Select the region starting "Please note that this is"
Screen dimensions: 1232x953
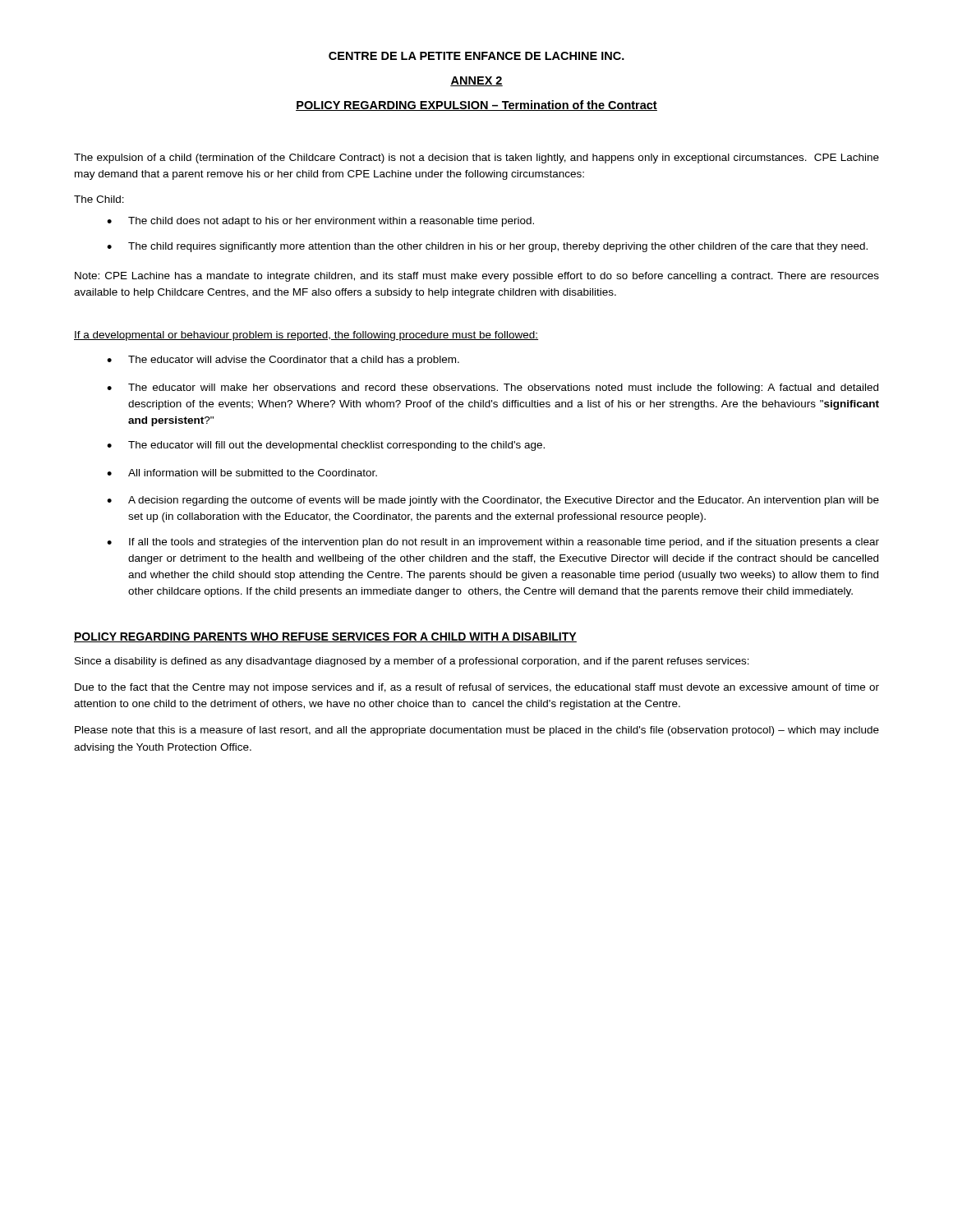click(476, 738)
